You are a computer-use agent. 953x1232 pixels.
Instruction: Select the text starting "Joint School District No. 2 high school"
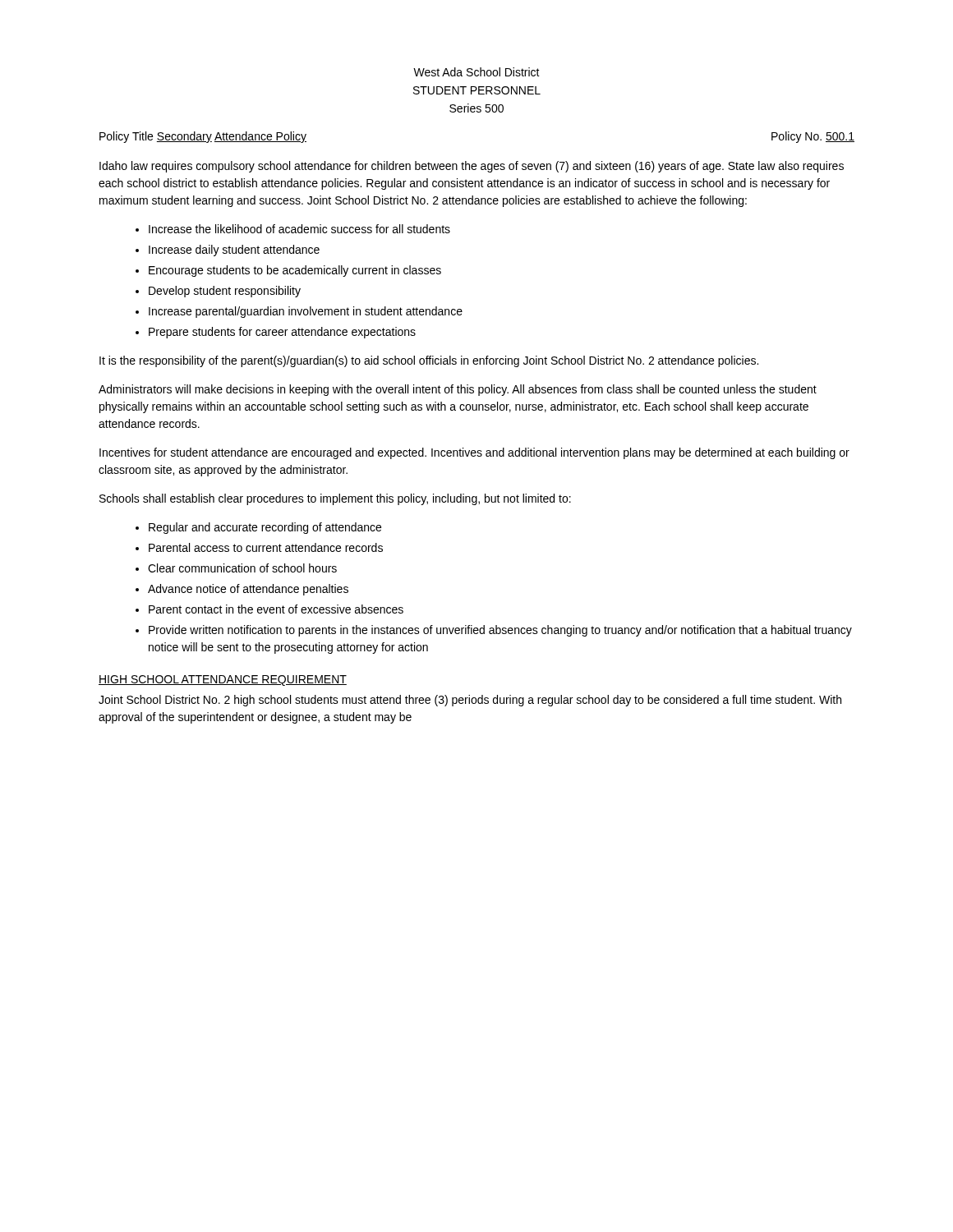[x=476, y=709]
